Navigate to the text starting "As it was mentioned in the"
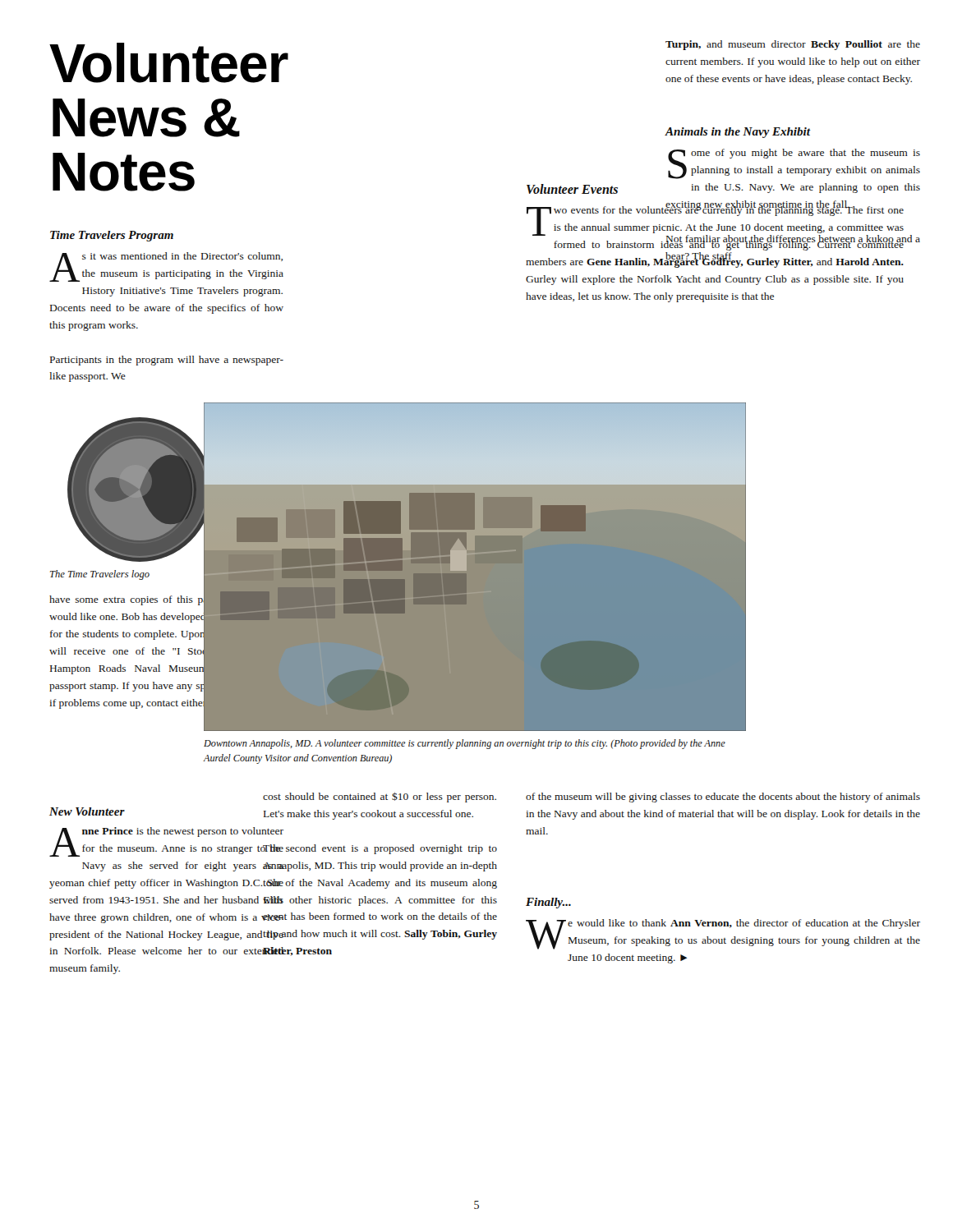This screenshot has height=1232, width=953. point(166,315)
